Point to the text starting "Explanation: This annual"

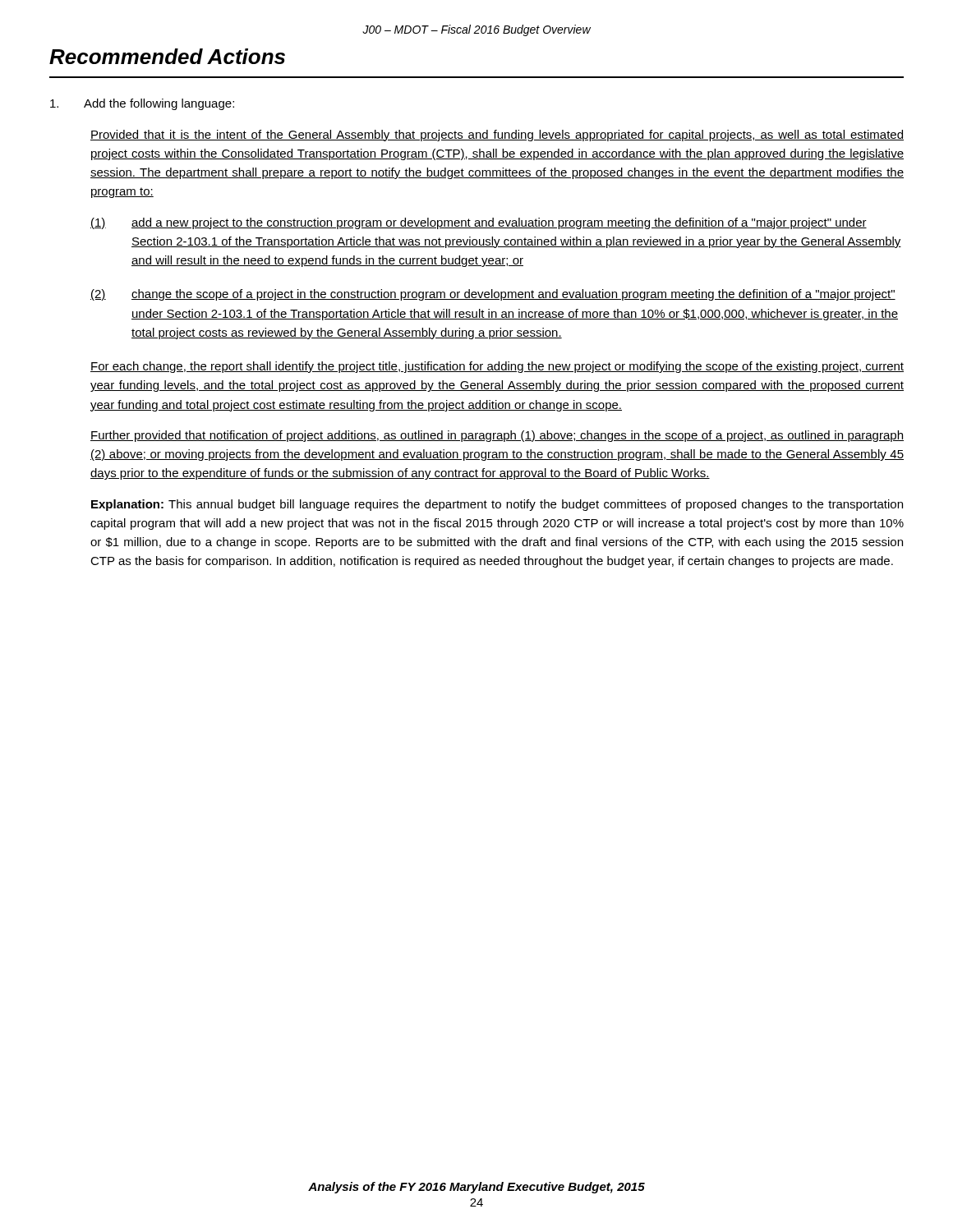497,532
